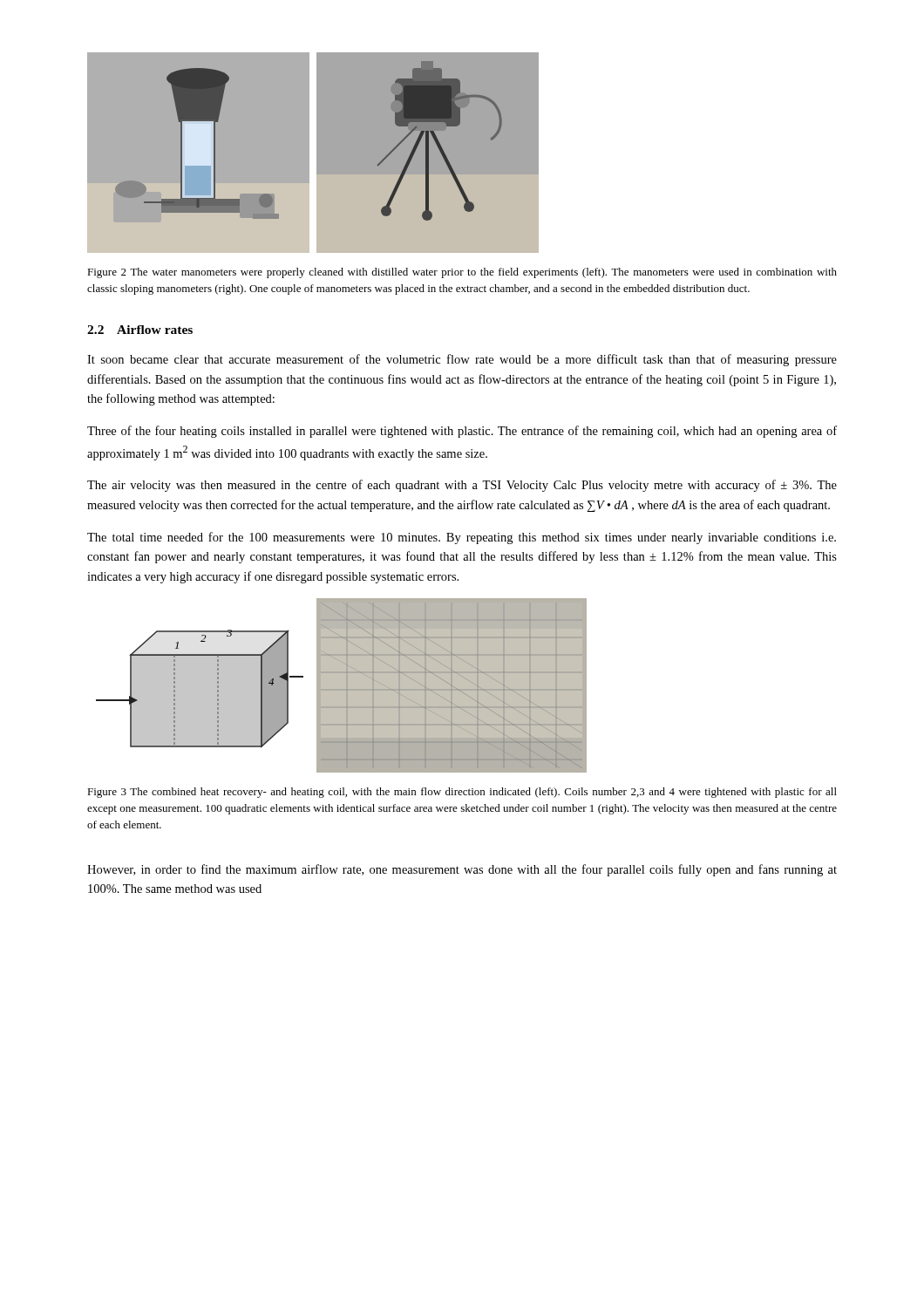This screenshot has width=924, height=1308.
Task: Locate the element starting "However, in order to find the maximum"
Action: tap(462, 879)
